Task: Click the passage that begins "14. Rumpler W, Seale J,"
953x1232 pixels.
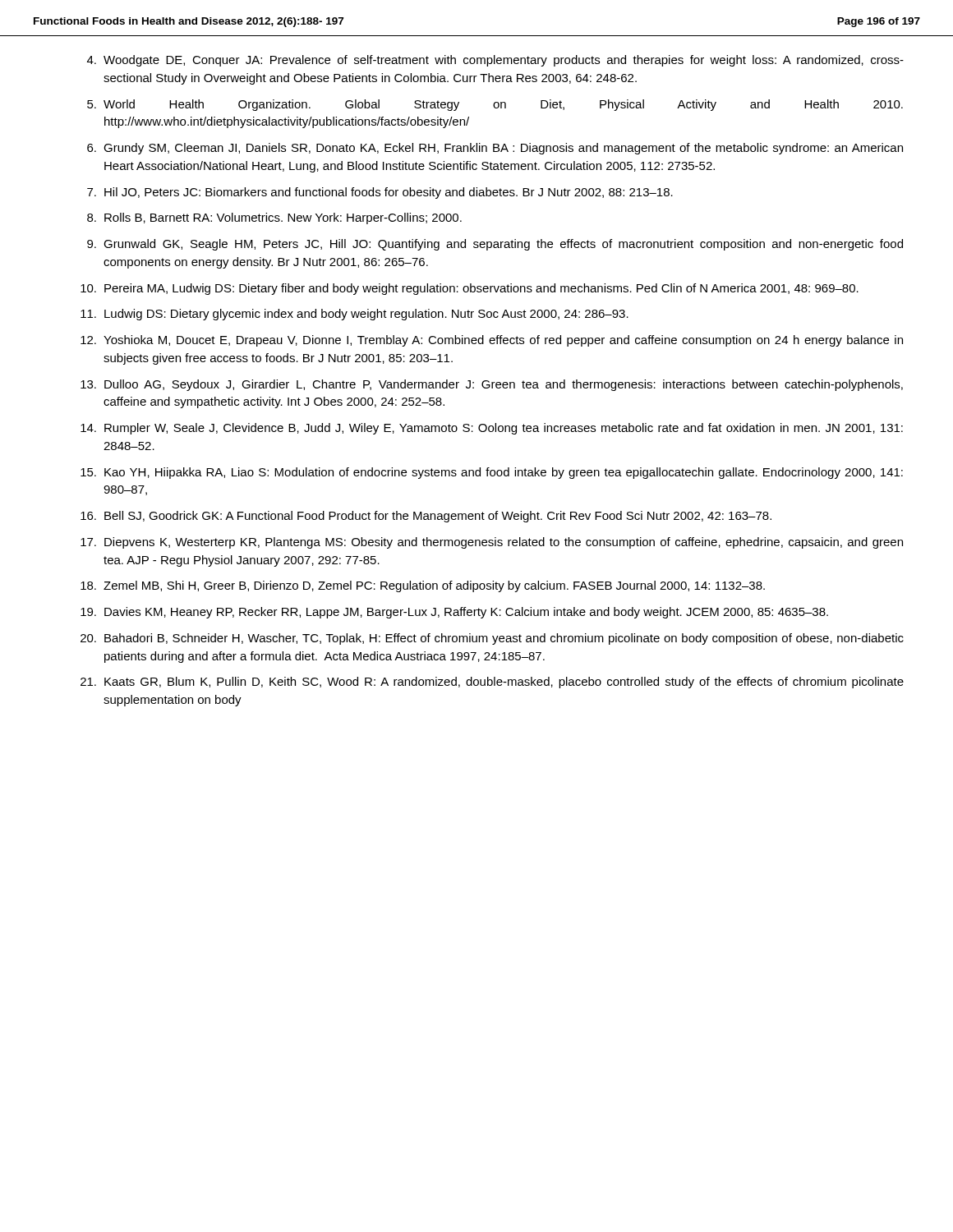Action: [485, 437]
